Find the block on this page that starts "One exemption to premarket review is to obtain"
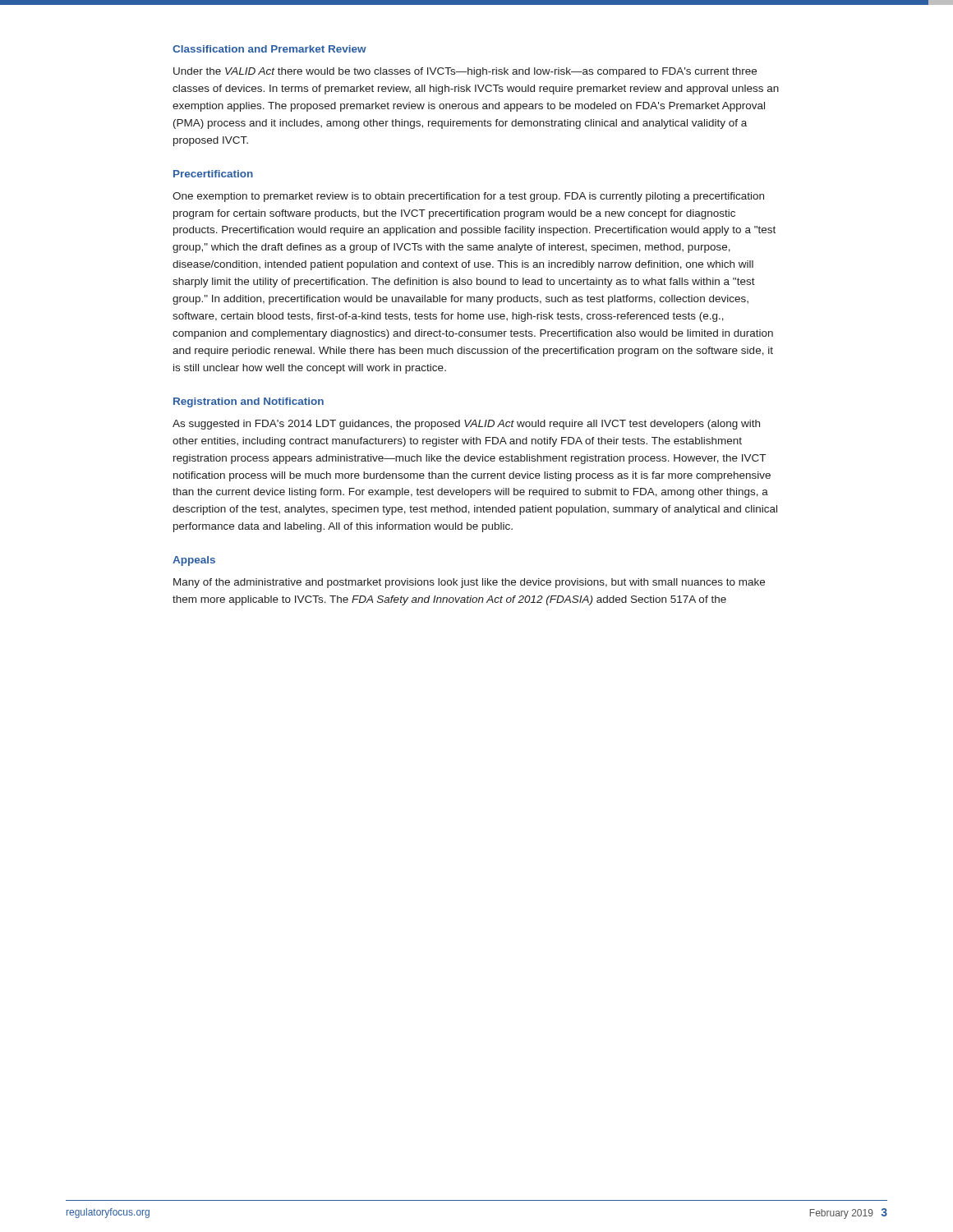Image resolution: width=953 pixels, height=1232 pixels. (x=474, y=281)
